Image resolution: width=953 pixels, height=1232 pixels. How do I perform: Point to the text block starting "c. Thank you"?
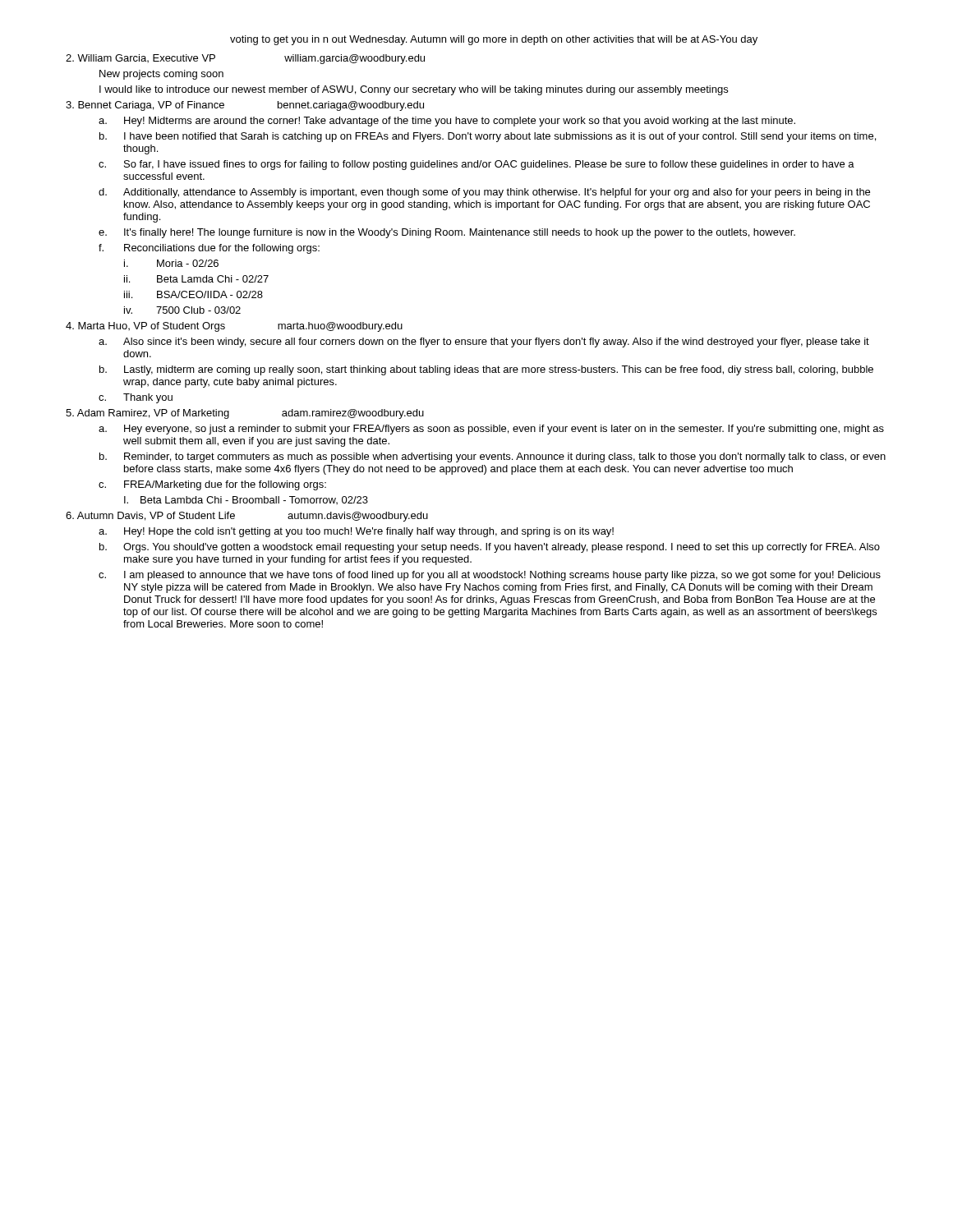point(136,398)
